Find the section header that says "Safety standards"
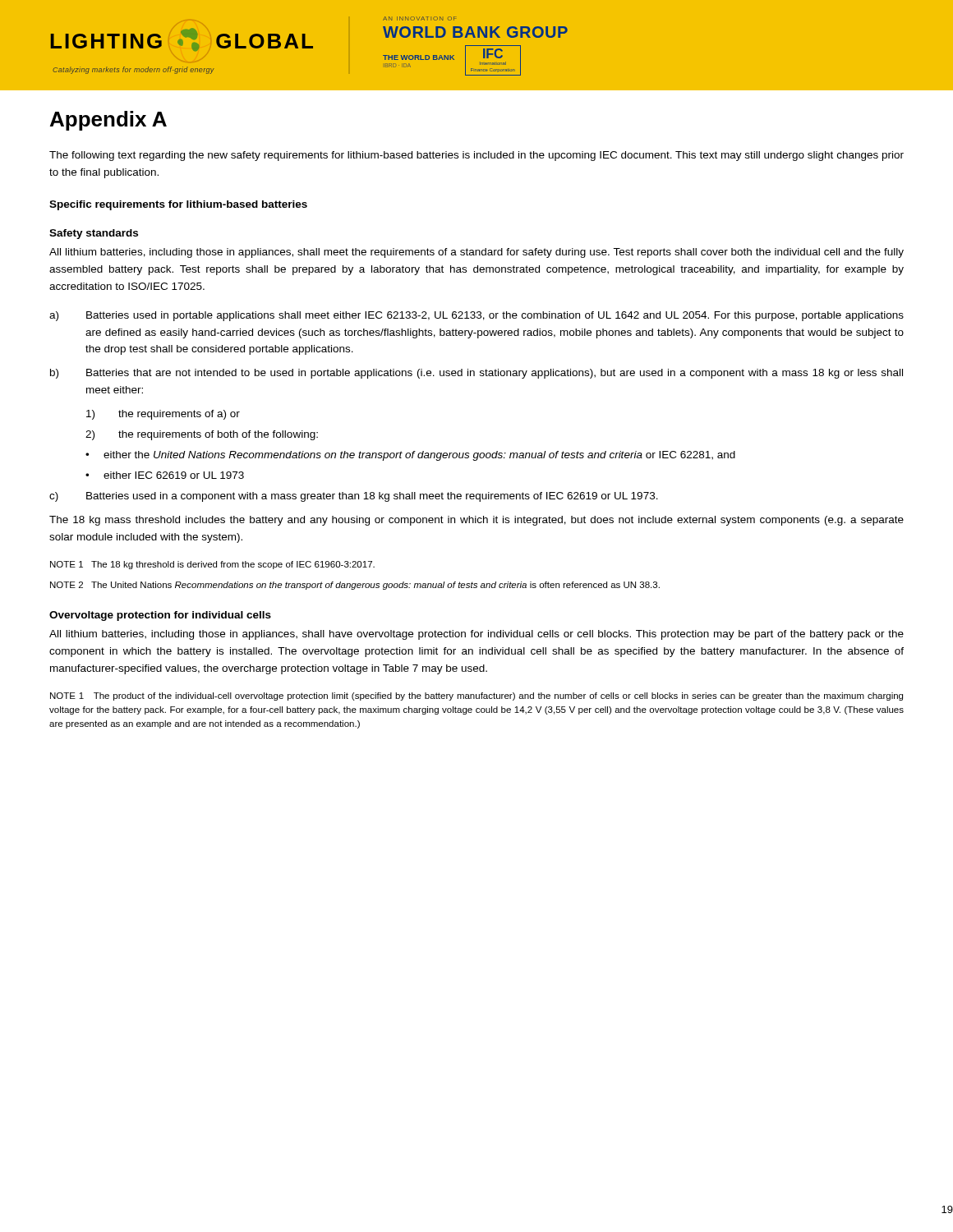 (x=94, y=233)
